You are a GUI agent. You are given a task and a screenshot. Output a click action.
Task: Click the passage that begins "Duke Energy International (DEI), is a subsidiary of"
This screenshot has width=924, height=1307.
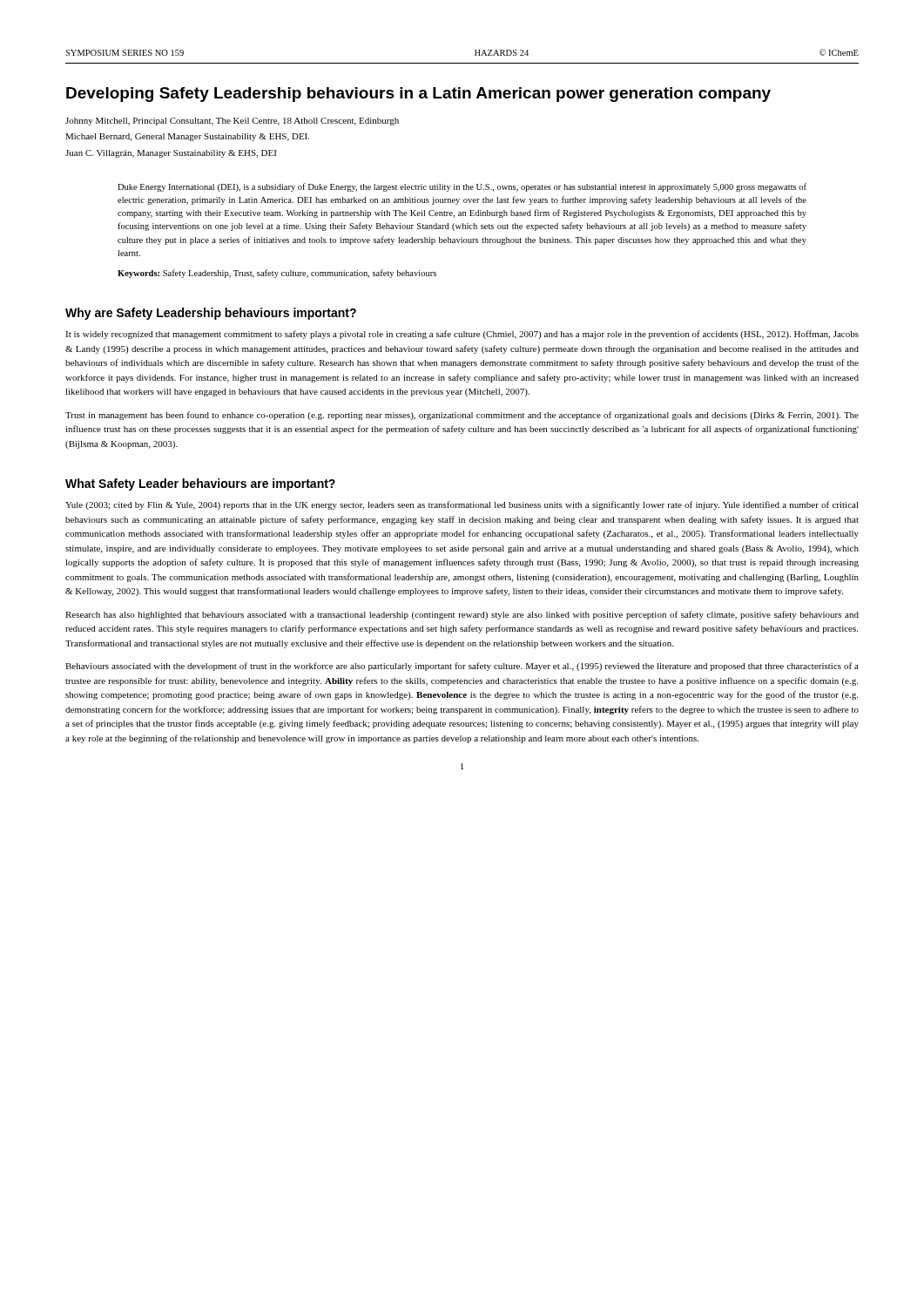click(x=462, y=231)
